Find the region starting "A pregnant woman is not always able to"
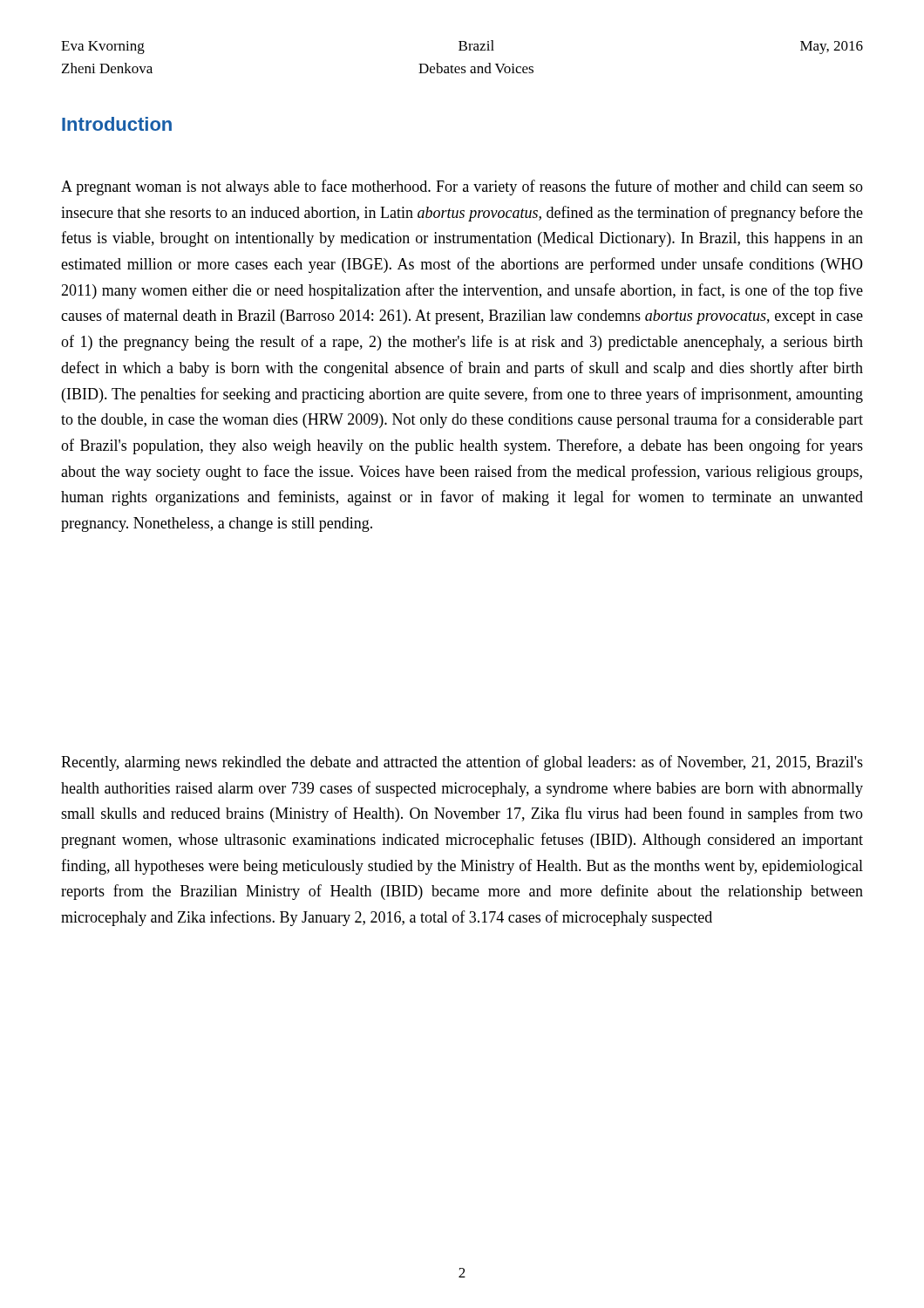Image resolution: width=924 pixels, height=1308 pixels. coord(462,355)
